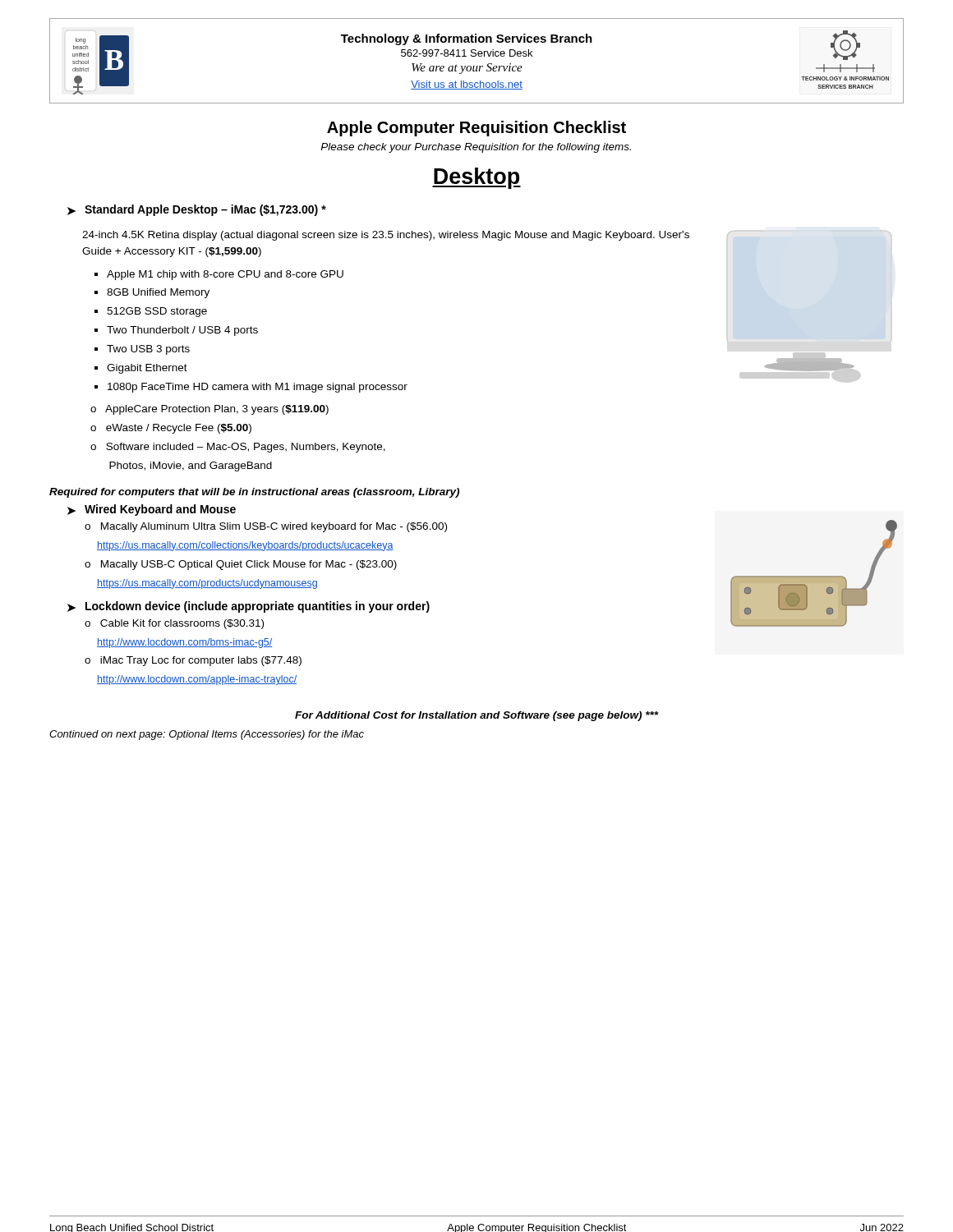Locate the list item containing "➤ Standard Apple Desktop –"
The width and height of the screenshot is (953, 1232).
click(x=196, y=211)
